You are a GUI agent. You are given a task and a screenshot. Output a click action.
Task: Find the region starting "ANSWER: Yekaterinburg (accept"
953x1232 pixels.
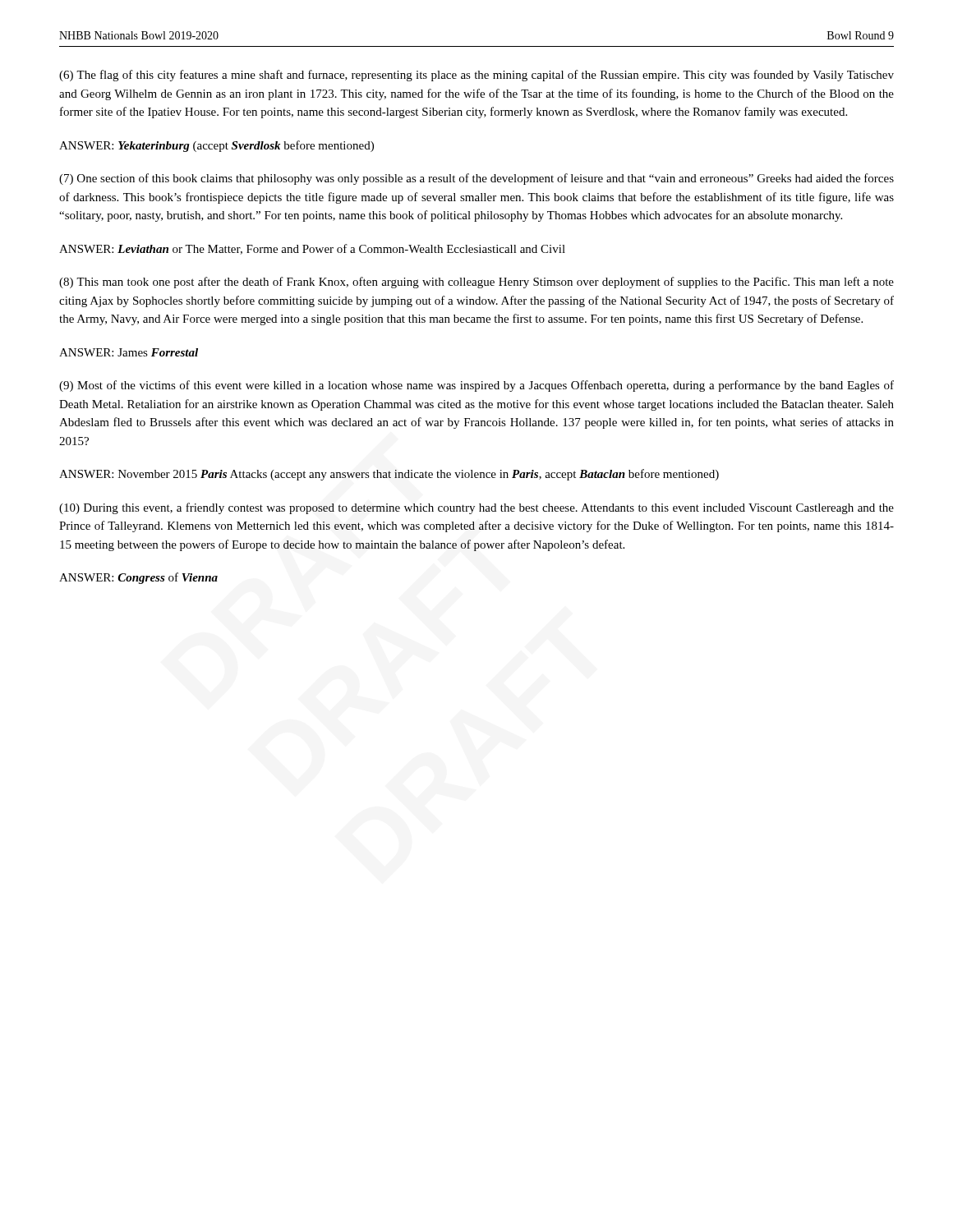coord(217,145)
